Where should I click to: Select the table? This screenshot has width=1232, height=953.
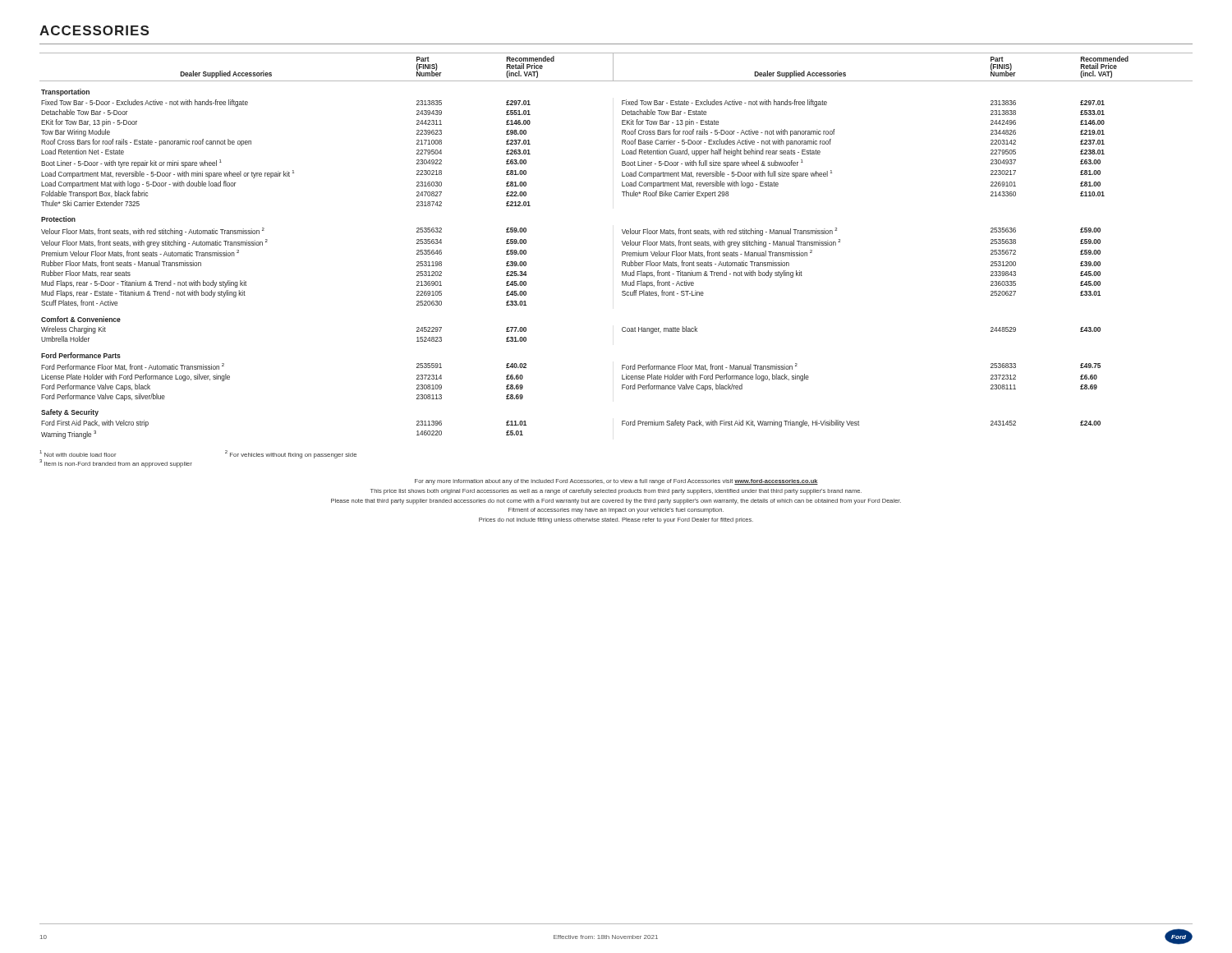pos(616,246)
